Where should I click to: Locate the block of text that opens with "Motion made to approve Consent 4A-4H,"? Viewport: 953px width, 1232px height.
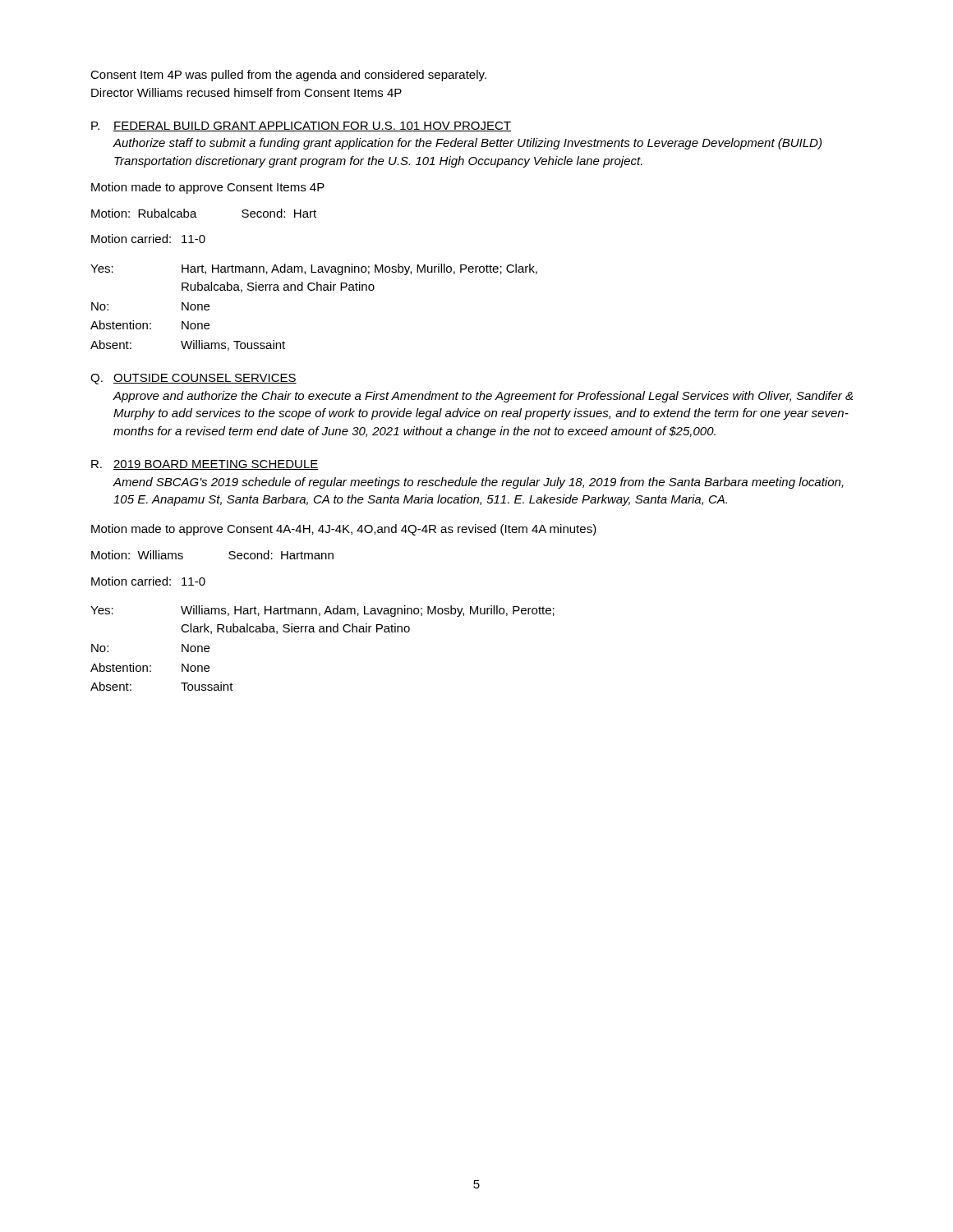click(343, 529)
